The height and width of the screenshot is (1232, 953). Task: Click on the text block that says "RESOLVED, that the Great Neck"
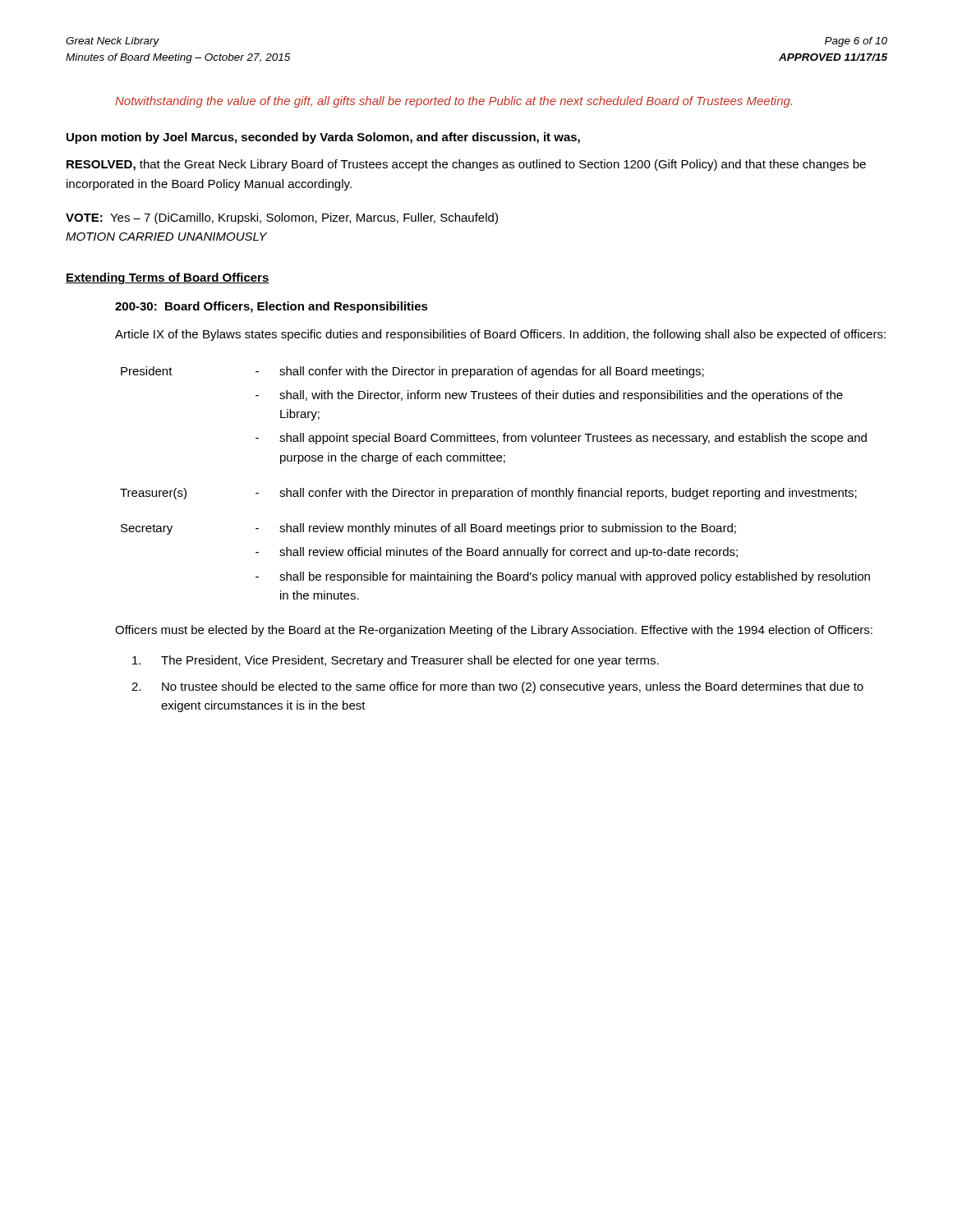coord(466,174)
